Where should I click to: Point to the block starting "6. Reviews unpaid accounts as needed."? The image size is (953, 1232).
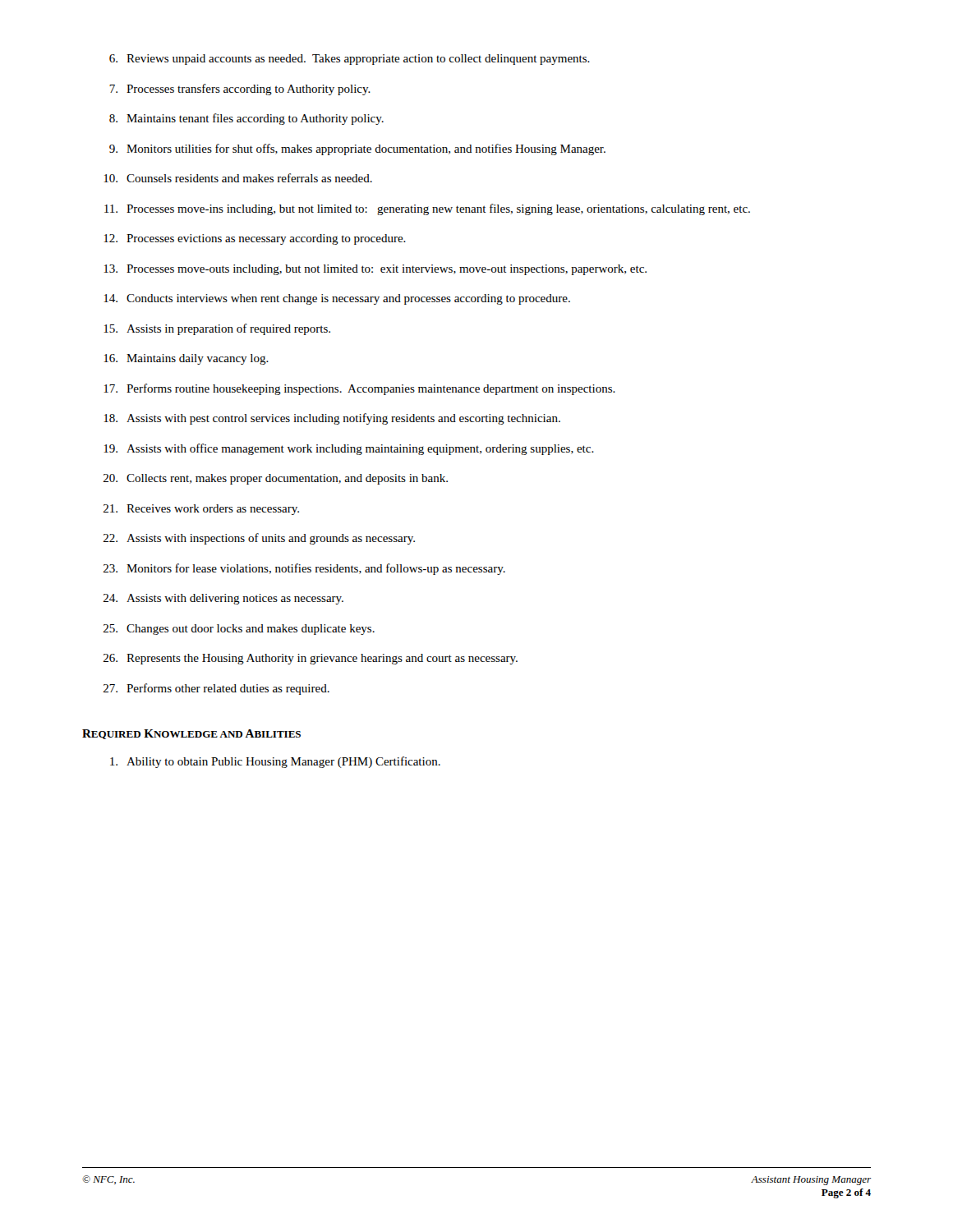pyautogui.click(x=476, y=59)
